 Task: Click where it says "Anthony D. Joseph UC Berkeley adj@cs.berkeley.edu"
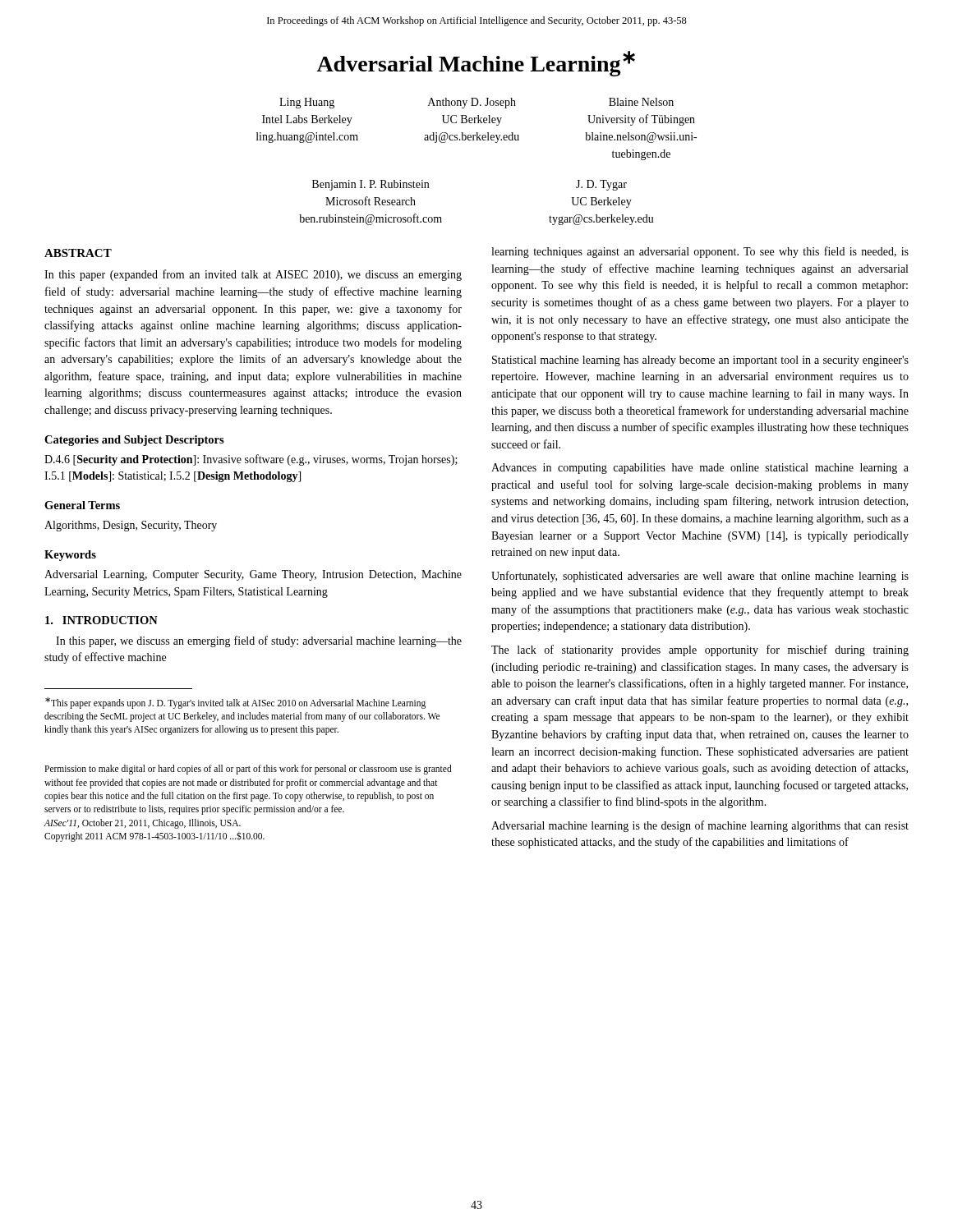click(472, 120)
